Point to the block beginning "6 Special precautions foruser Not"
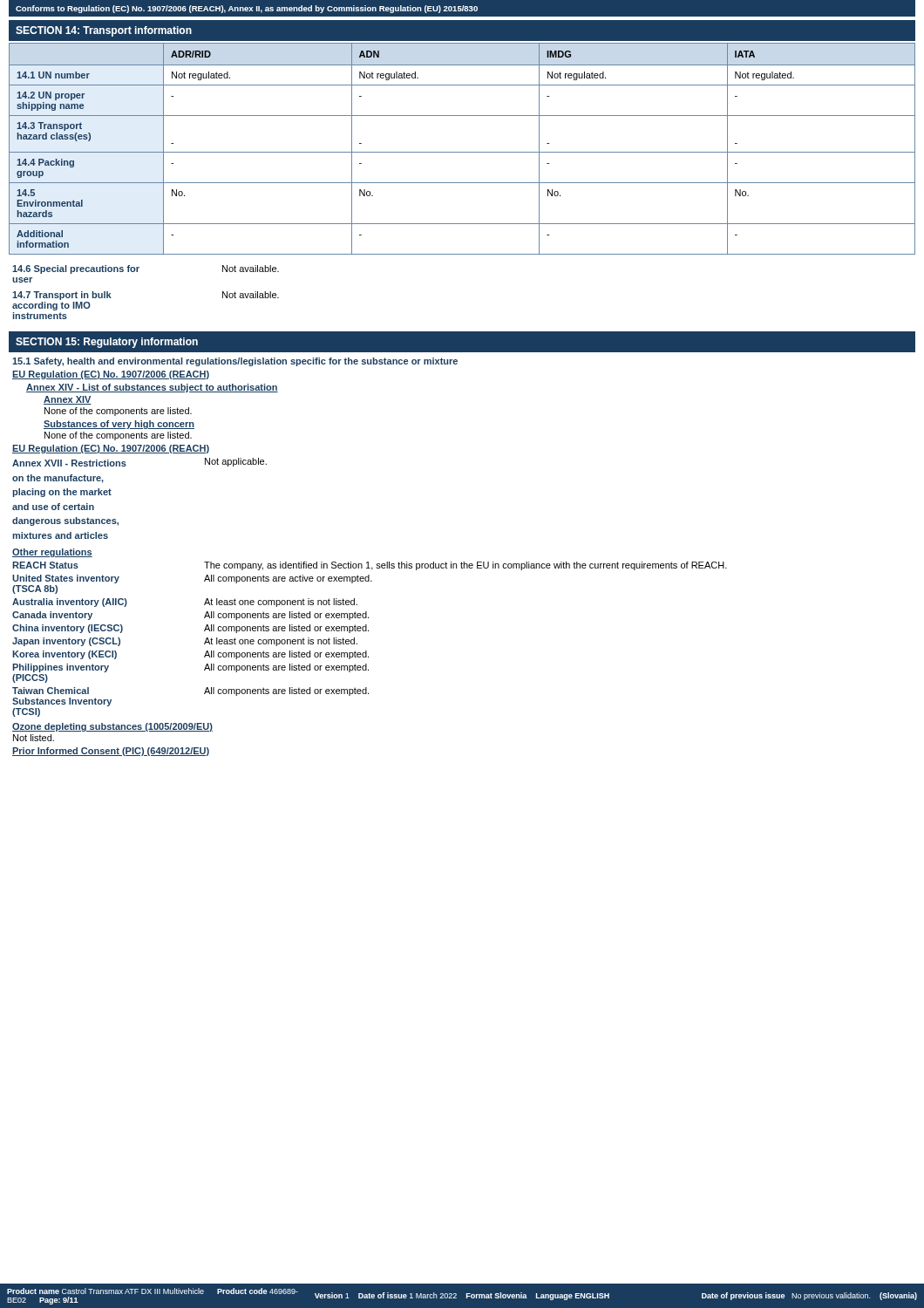The image size is (924, 1308). 146,274
